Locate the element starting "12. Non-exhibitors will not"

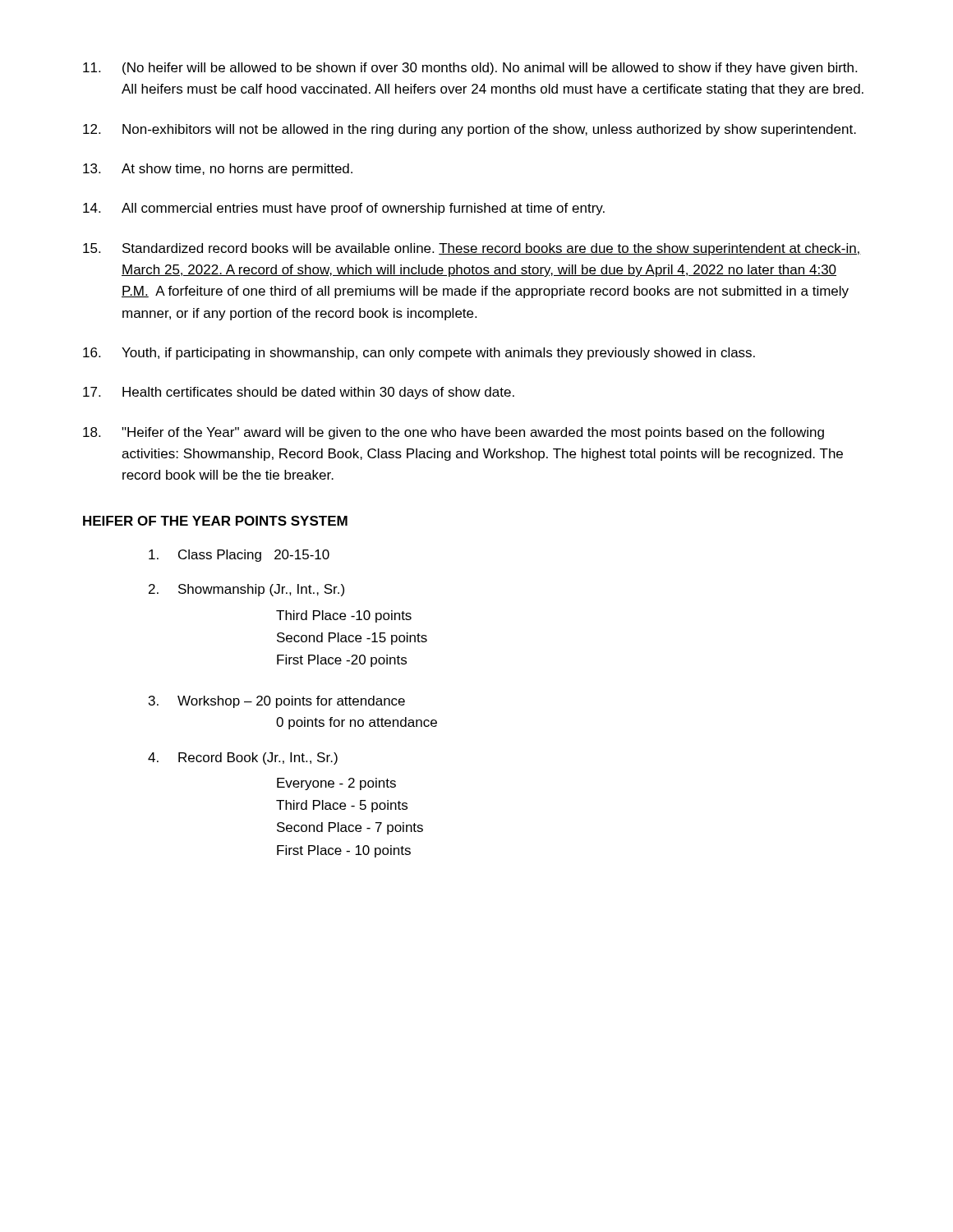click(x=476, y=130)
